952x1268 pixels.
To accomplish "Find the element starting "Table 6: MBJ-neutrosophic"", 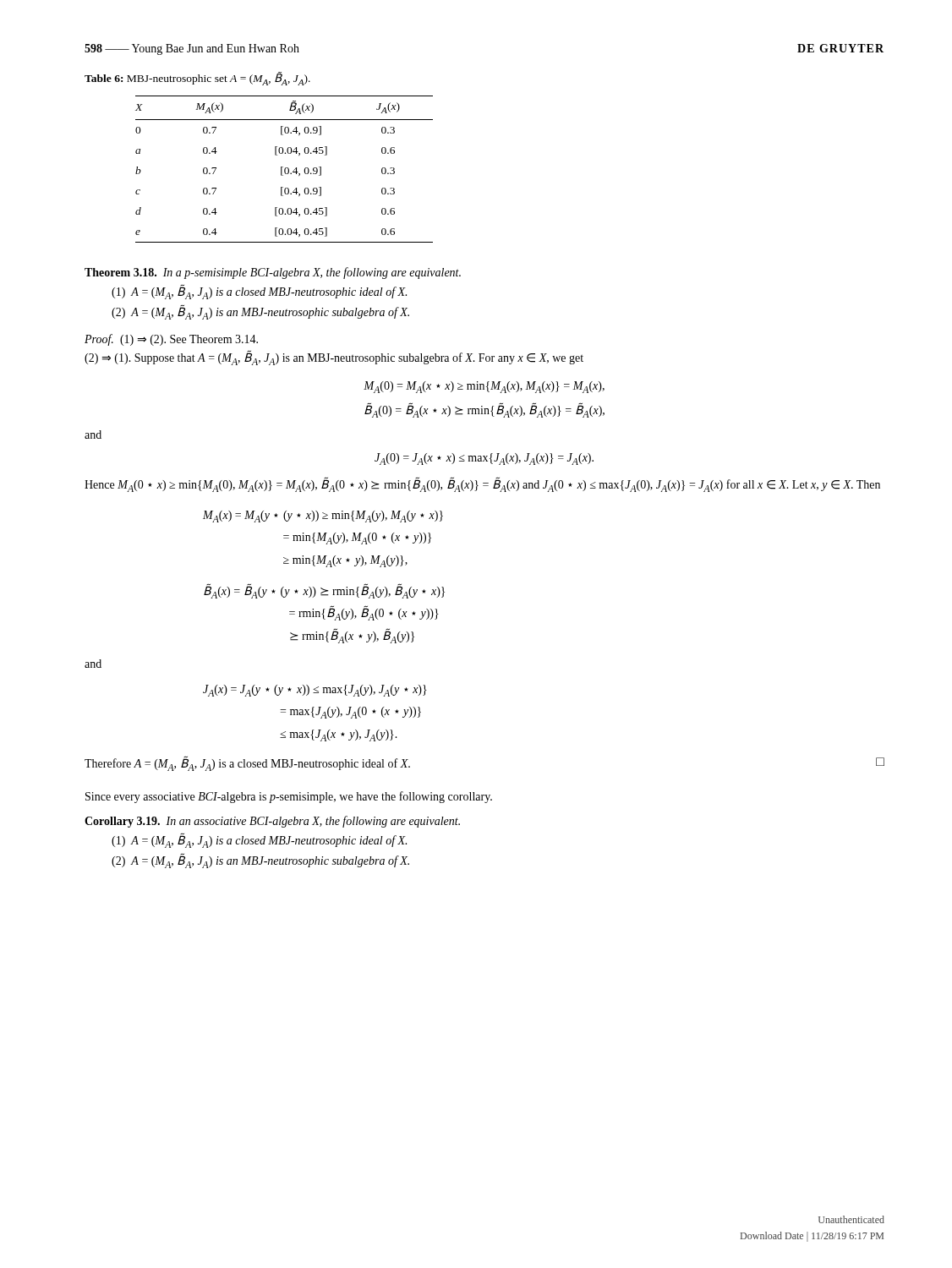I will (198, 79).
